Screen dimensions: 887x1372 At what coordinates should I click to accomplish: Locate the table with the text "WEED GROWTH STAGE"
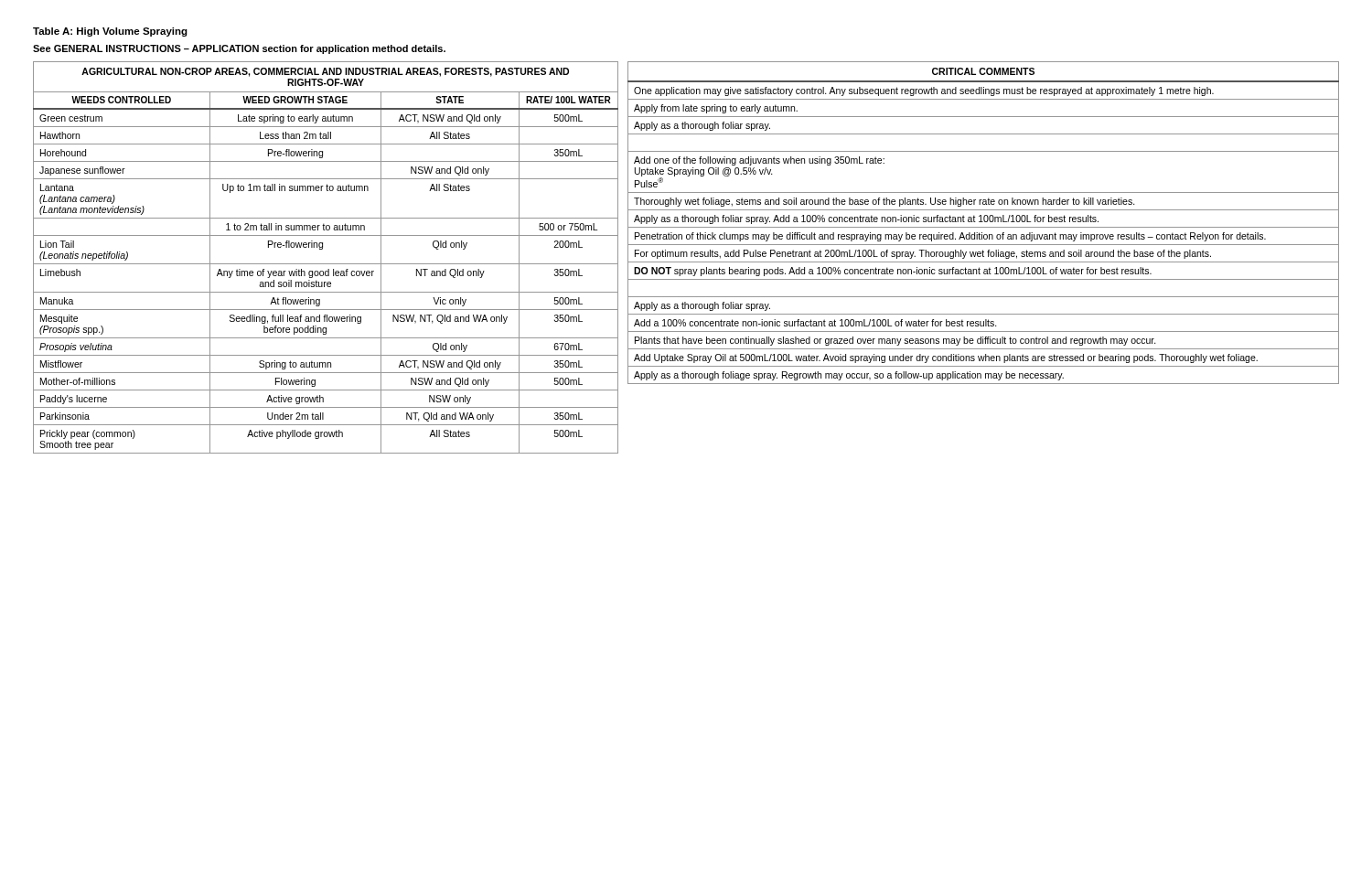click(x=326, y=257)
